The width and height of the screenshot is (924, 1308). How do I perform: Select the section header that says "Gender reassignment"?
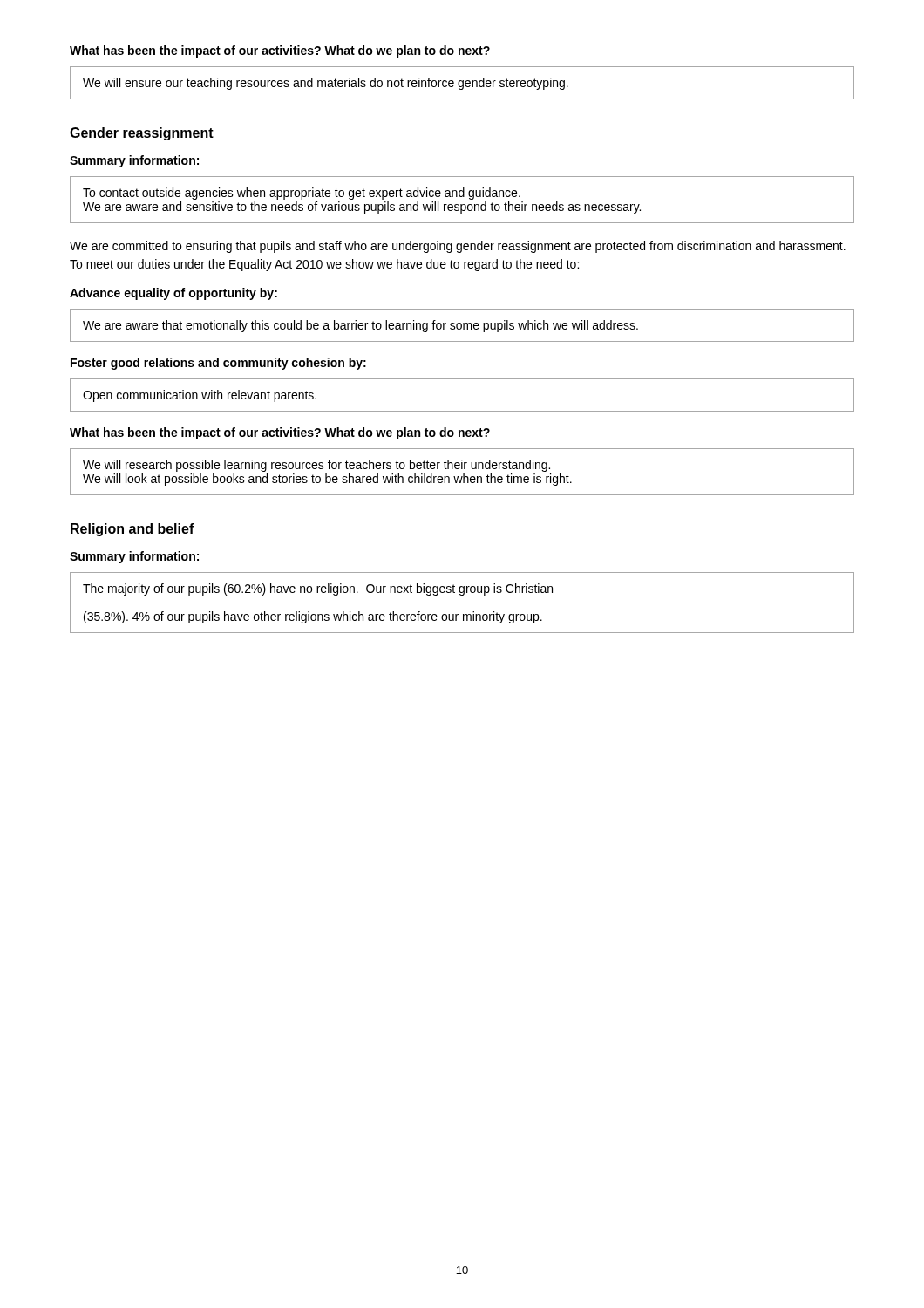pos(141,133)
